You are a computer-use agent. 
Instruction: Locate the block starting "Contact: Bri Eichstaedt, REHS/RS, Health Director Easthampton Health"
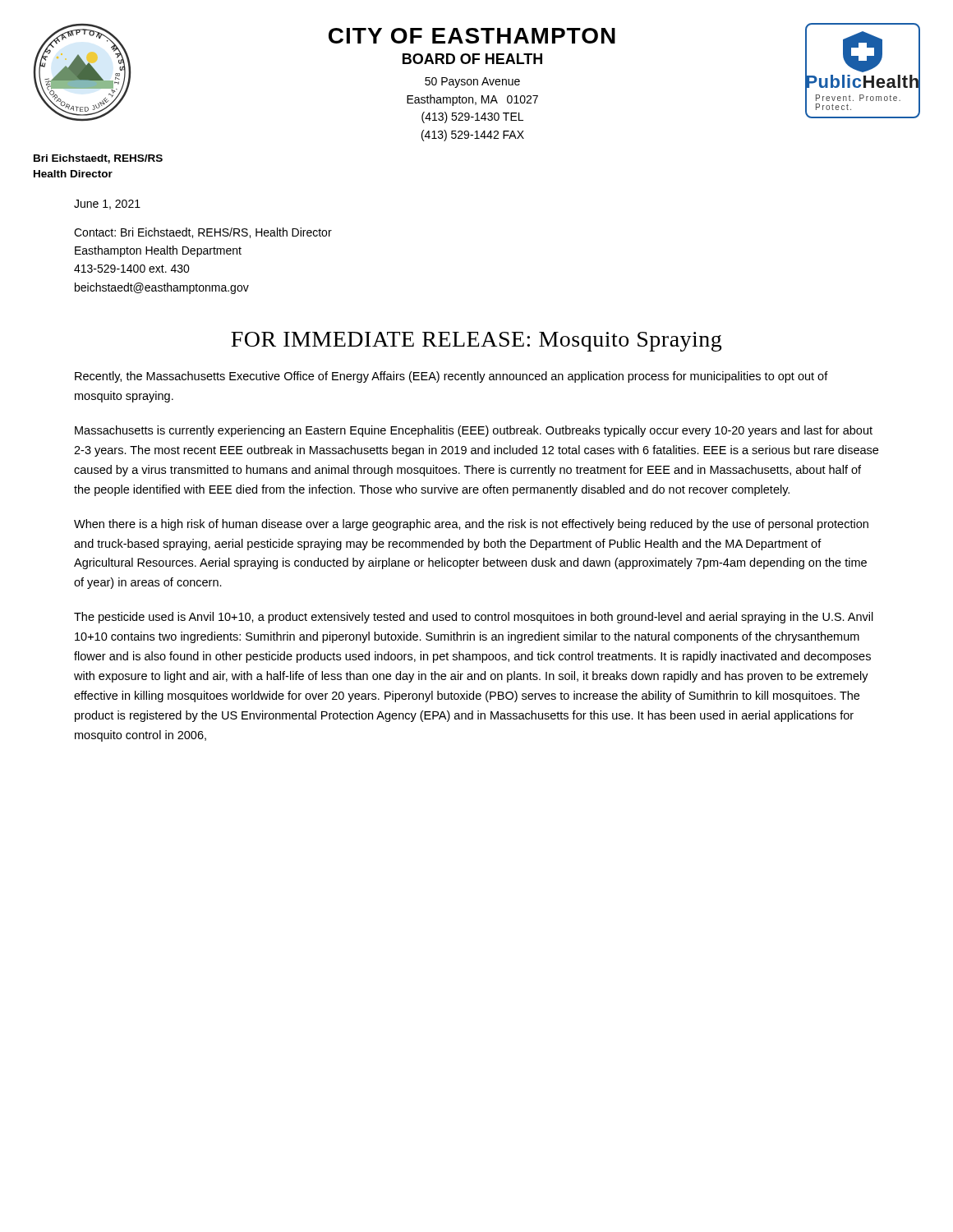coord(203,260)
